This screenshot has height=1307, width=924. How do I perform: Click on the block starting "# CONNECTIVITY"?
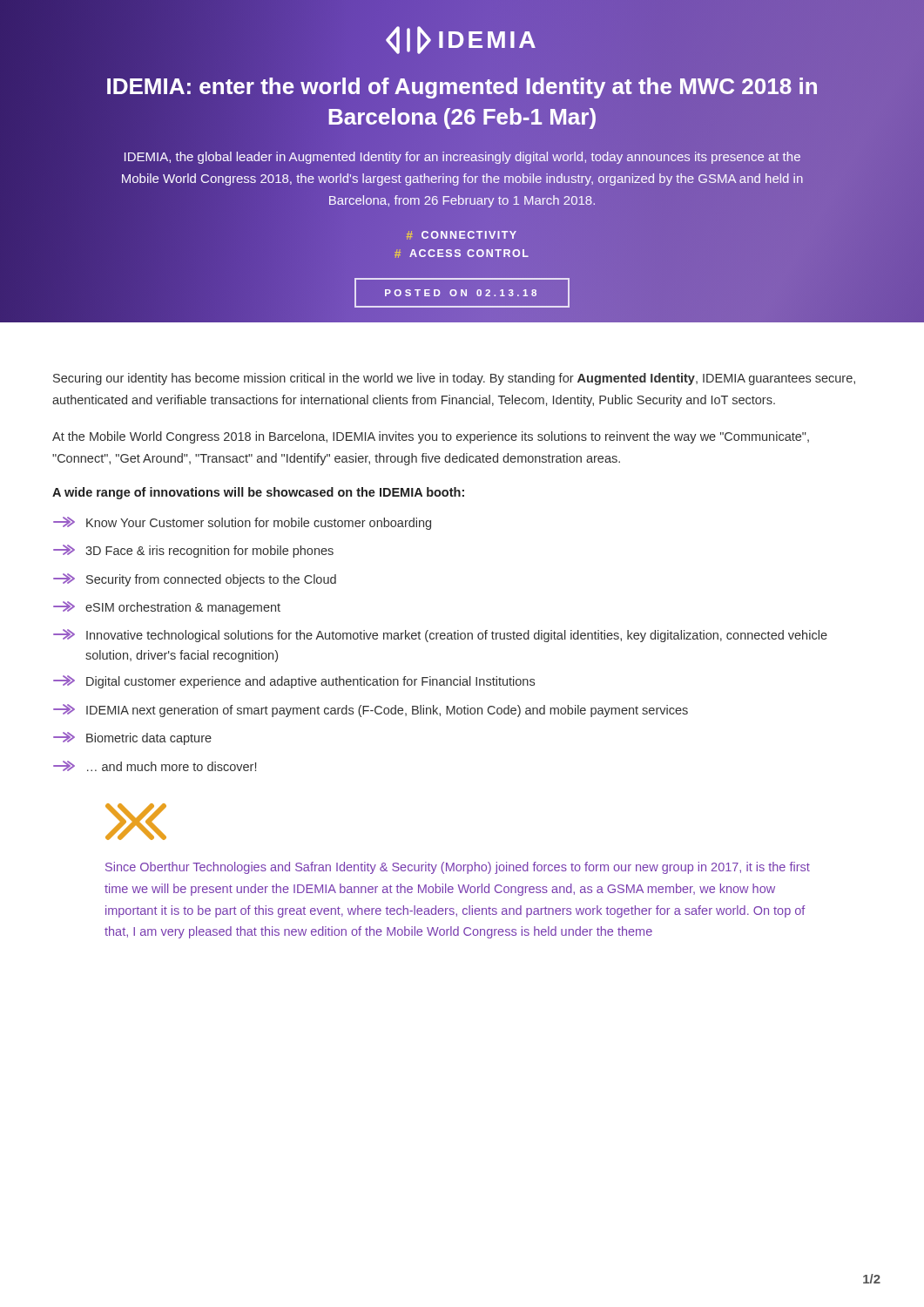point(462,236)
